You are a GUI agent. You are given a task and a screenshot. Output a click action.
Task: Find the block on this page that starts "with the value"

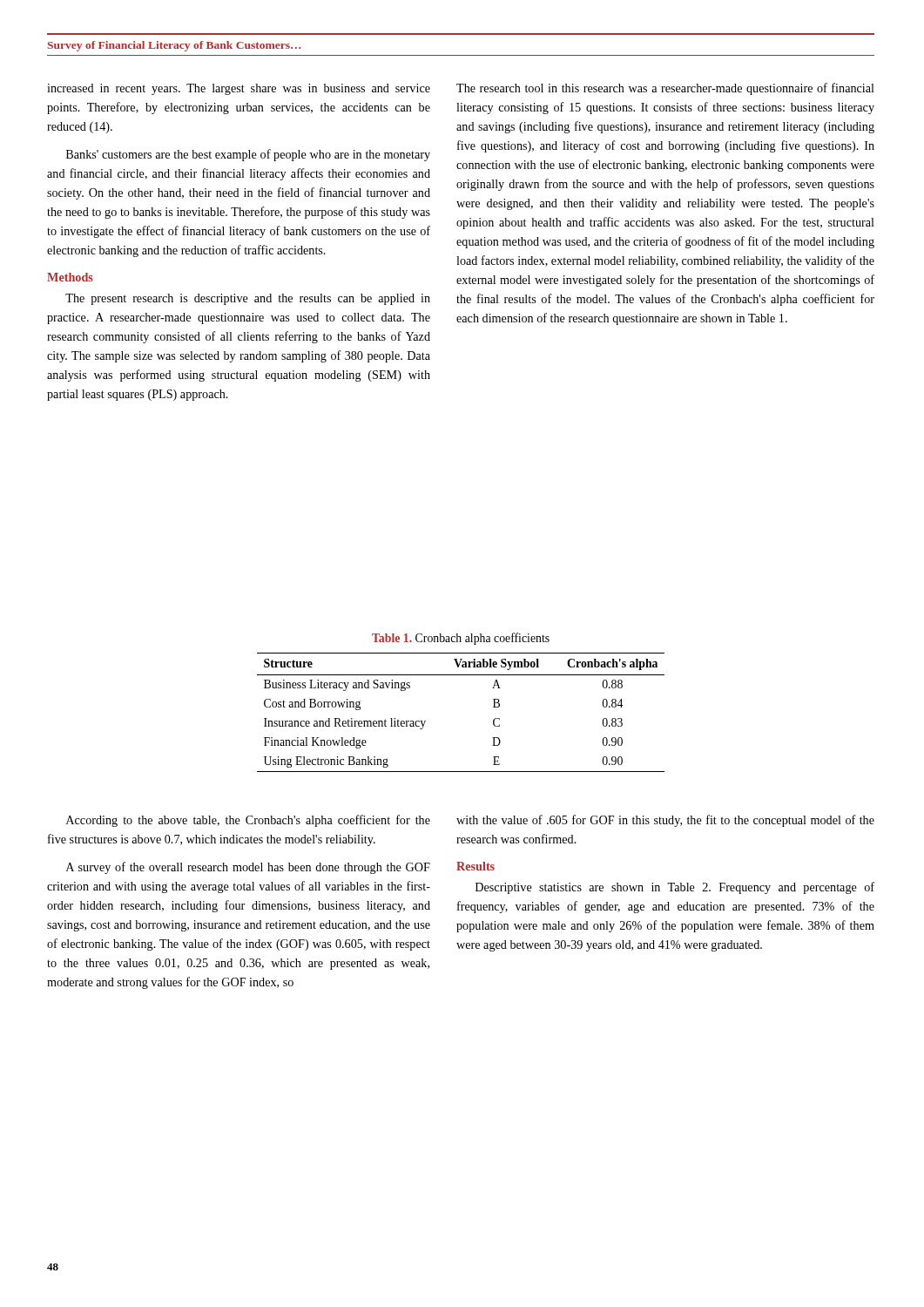665,829
